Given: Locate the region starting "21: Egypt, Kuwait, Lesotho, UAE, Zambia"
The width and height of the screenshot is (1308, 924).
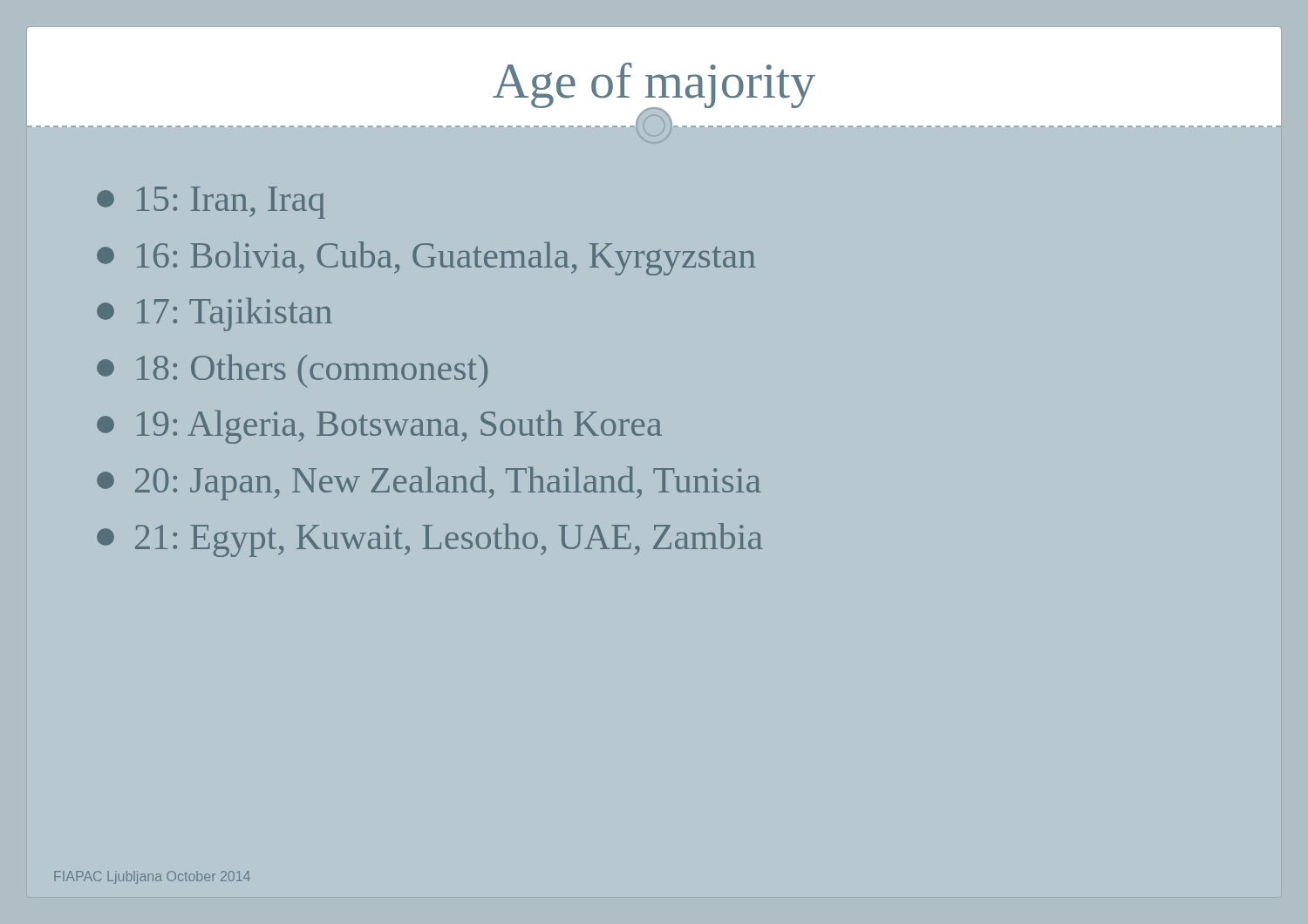Looking at the screenshot, I should [x=430, y=537].
